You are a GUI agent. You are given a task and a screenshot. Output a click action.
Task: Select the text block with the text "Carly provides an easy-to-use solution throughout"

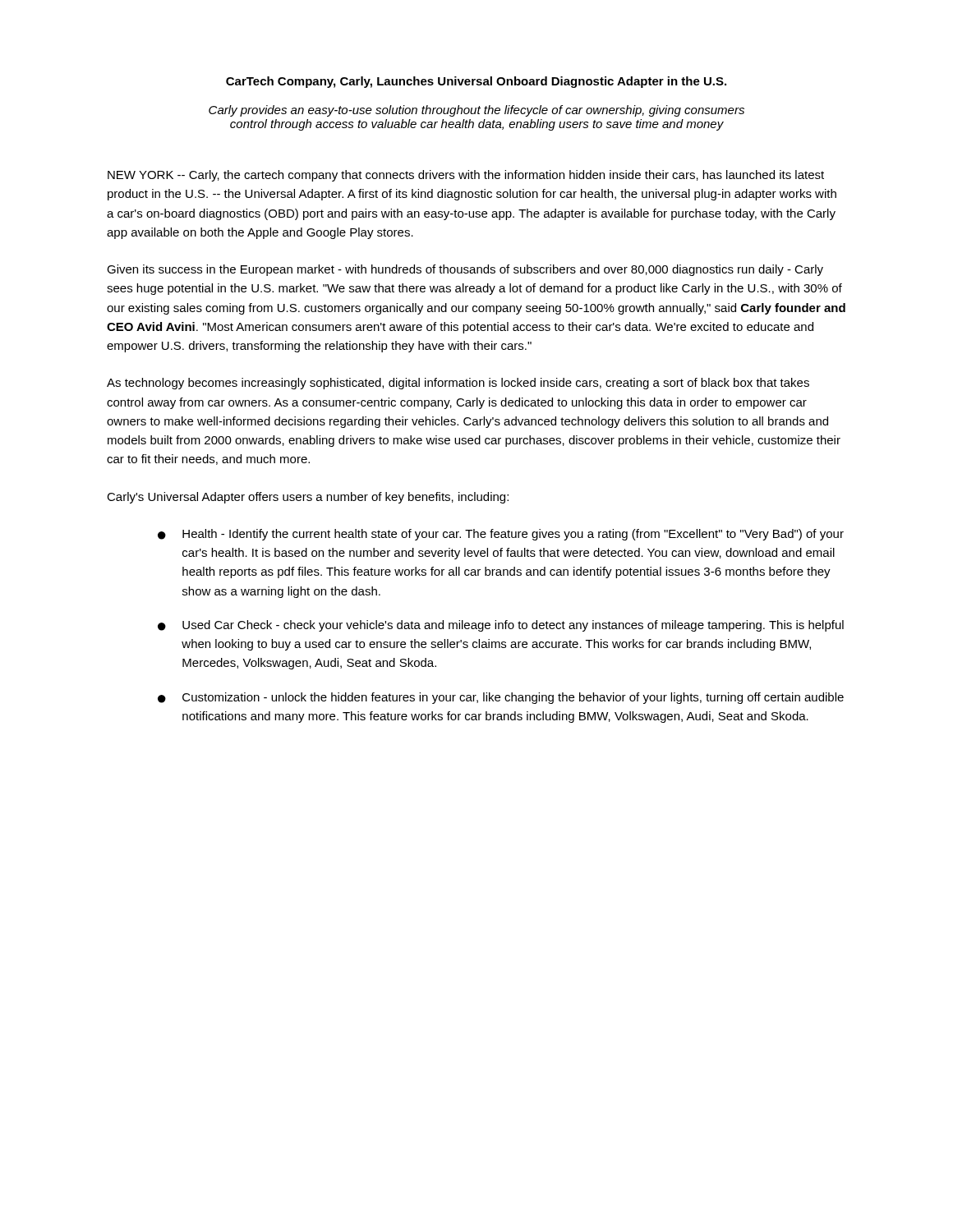[476, 117]
